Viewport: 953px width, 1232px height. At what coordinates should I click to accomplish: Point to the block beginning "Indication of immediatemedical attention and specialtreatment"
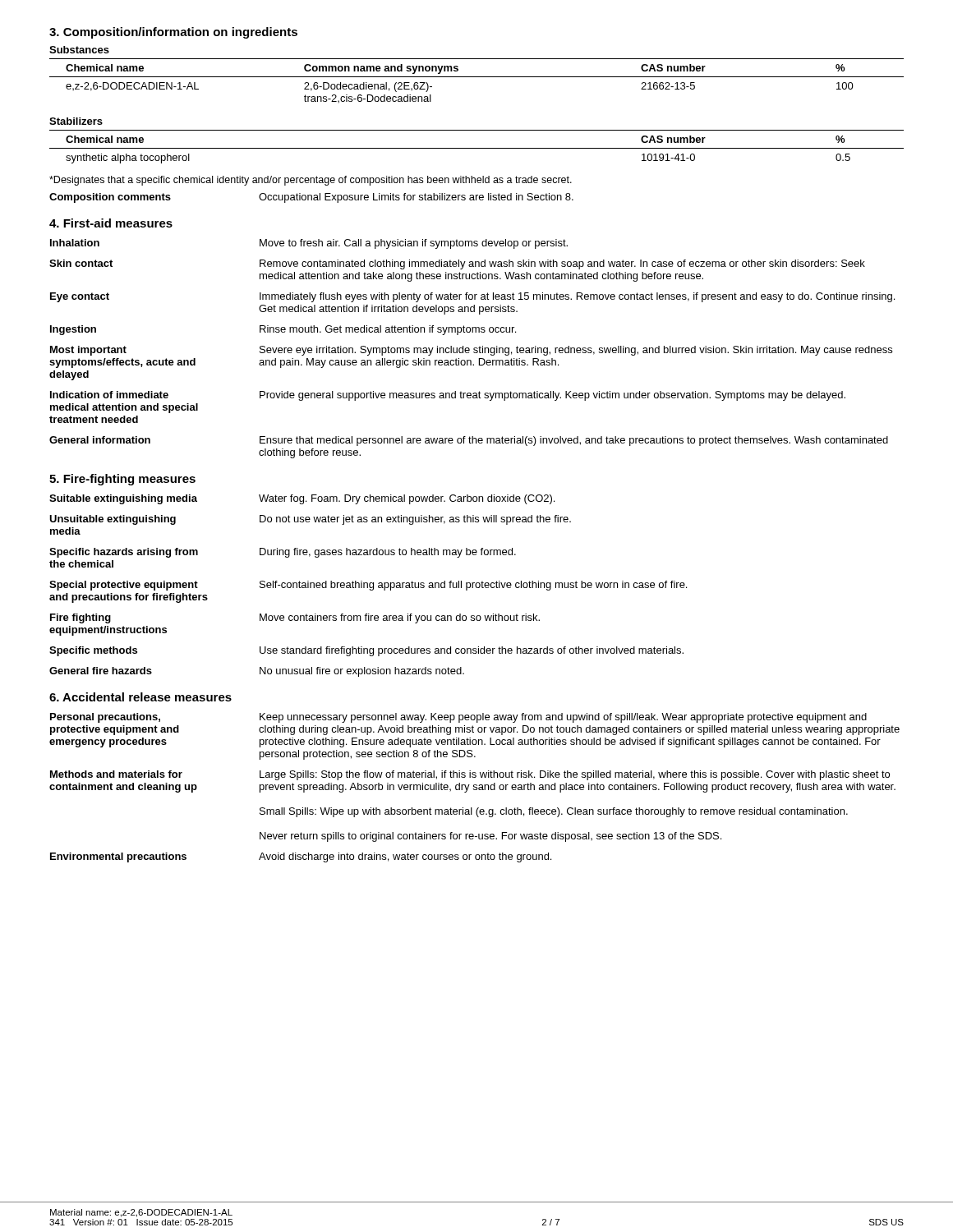[476, 407]
